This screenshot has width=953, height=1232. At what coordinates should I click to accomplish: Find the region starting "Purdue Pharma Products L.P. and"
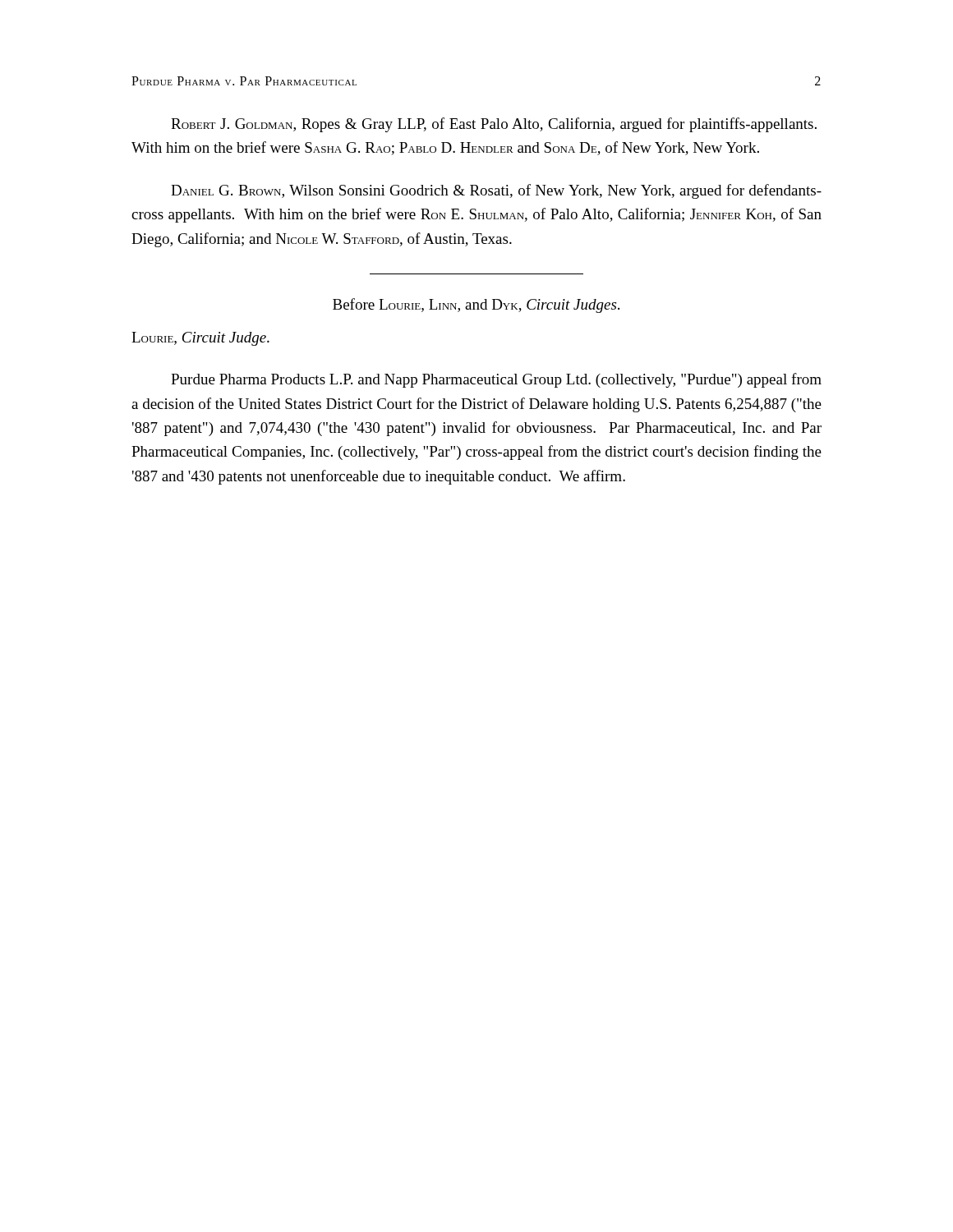(x=476, y=427)
